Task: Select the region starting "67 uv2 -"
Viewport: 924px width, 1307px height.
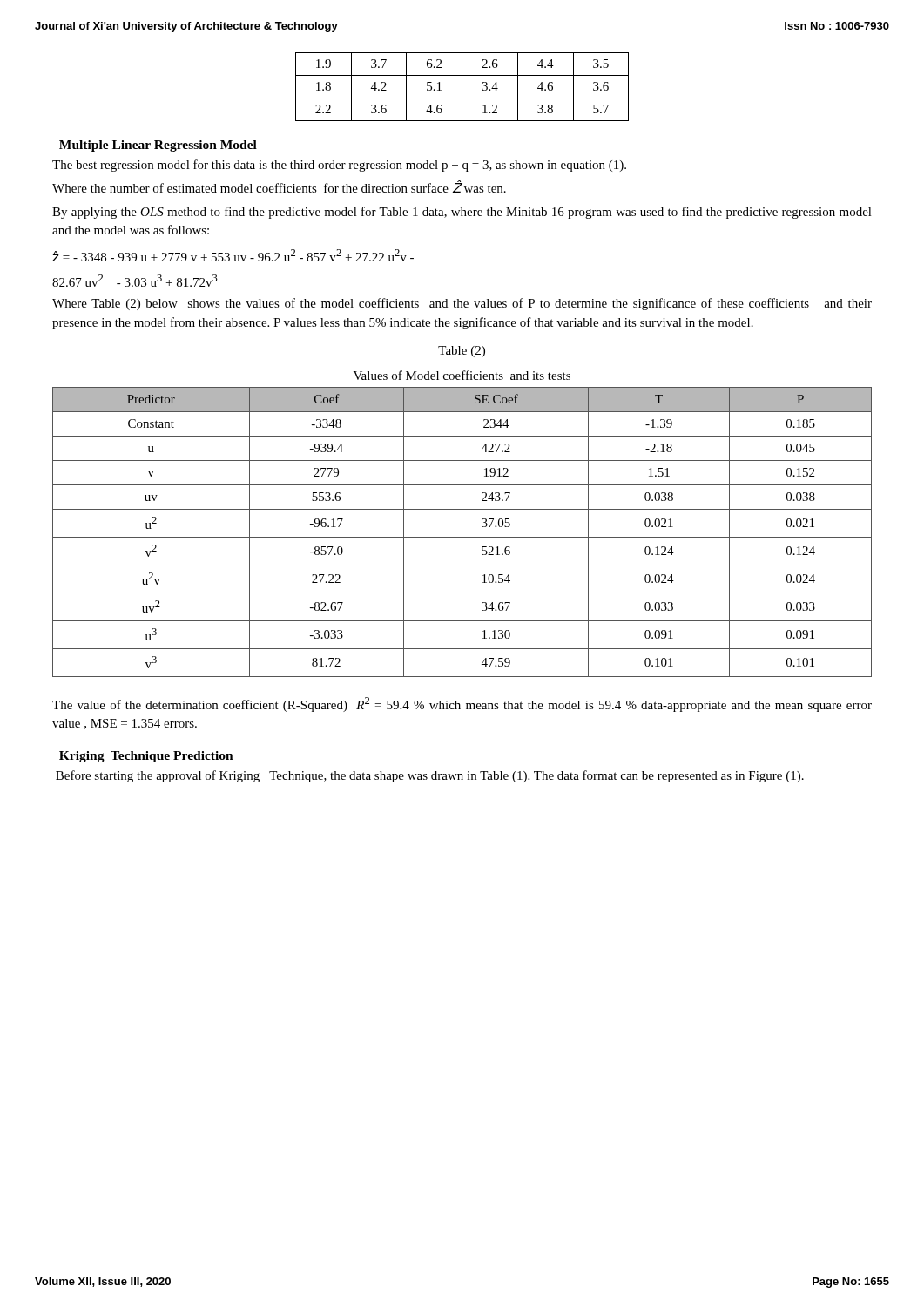Action: 135,280
